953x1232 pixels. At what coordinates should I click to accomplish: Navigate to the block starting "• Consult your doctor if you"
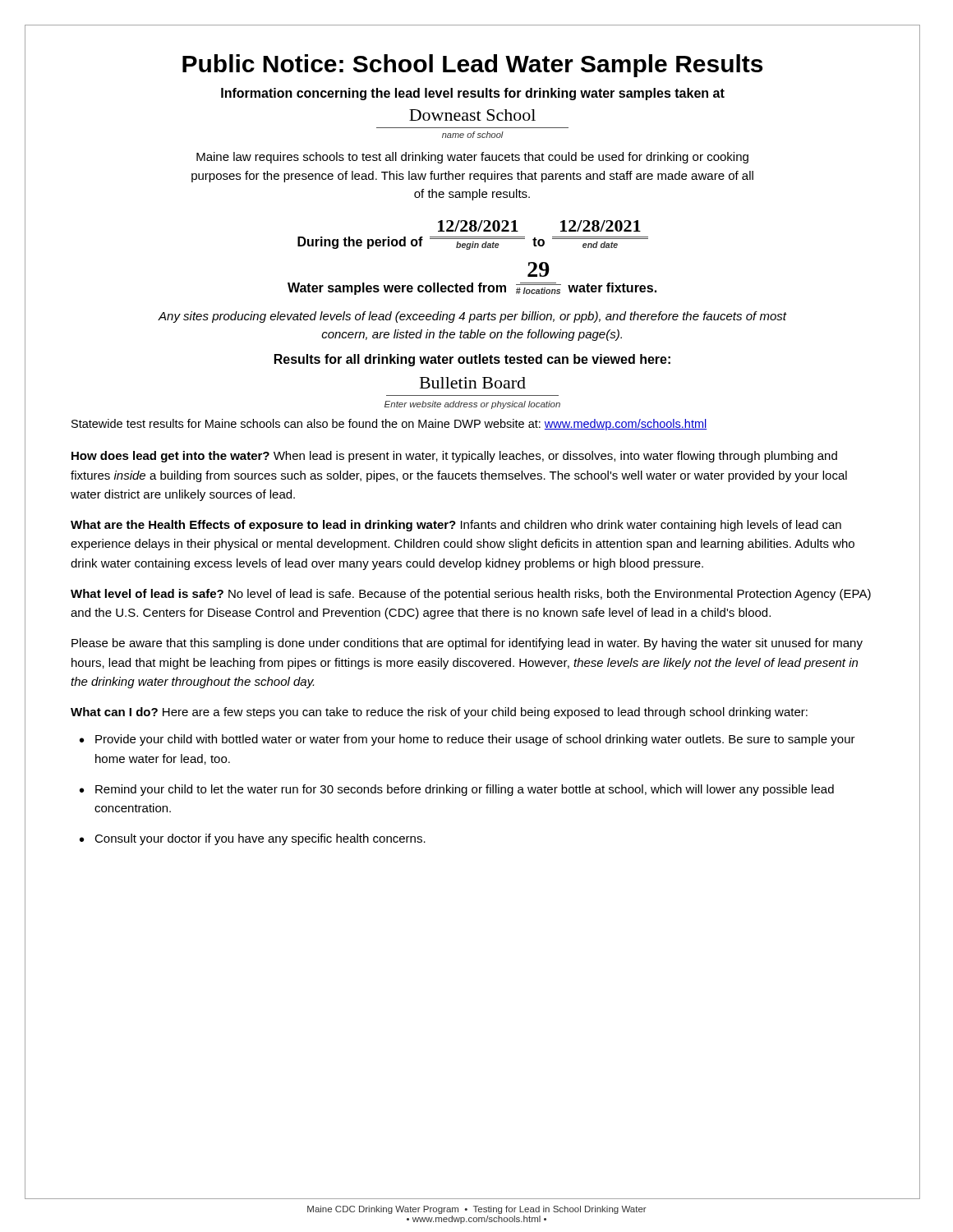(252, 840)
